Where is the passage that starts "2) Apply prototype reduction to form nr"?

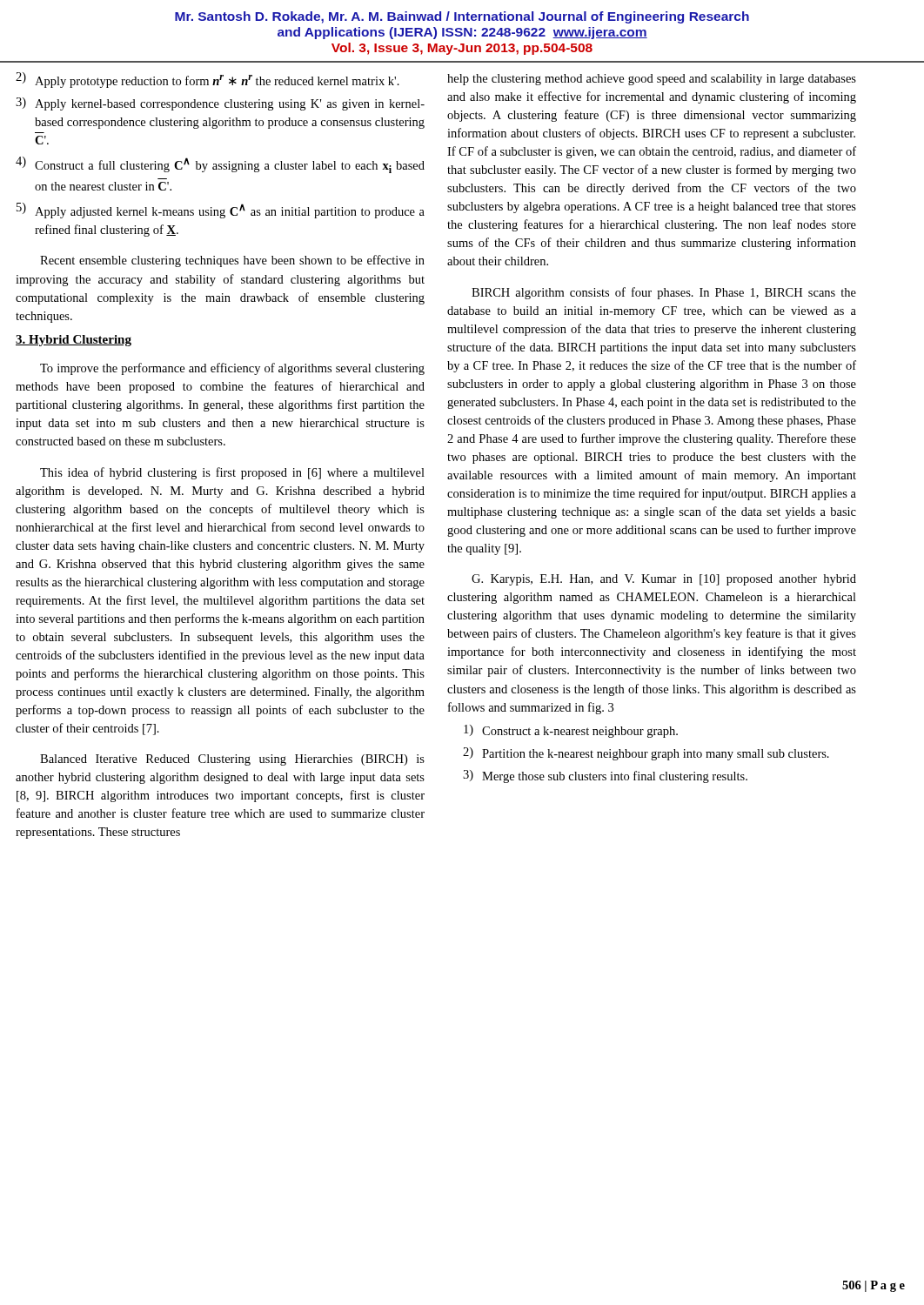[208, 80]
